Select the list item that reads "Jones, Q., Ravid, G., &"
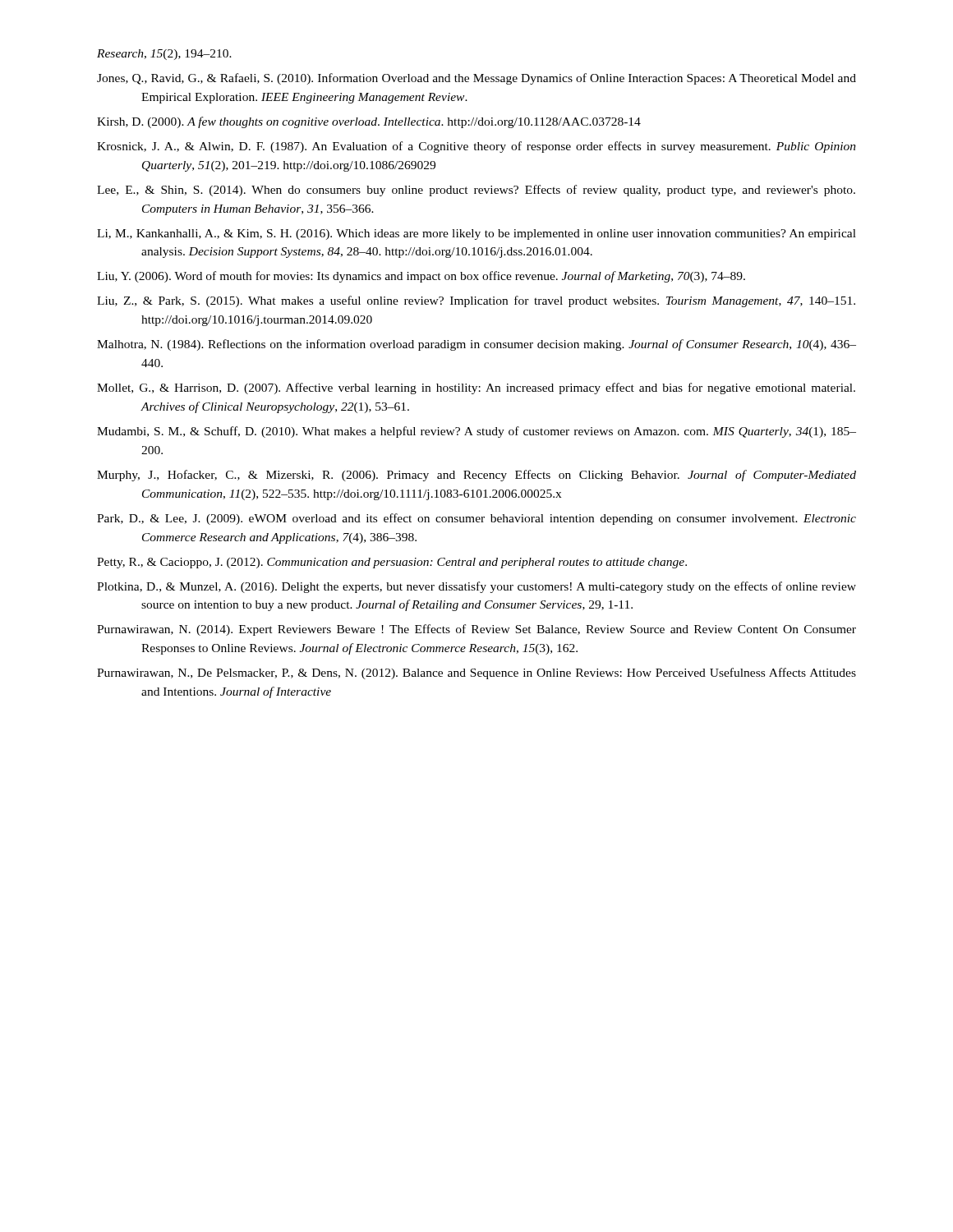The width and height of the screenshot is (953, 1232). [x=476, y=87]
